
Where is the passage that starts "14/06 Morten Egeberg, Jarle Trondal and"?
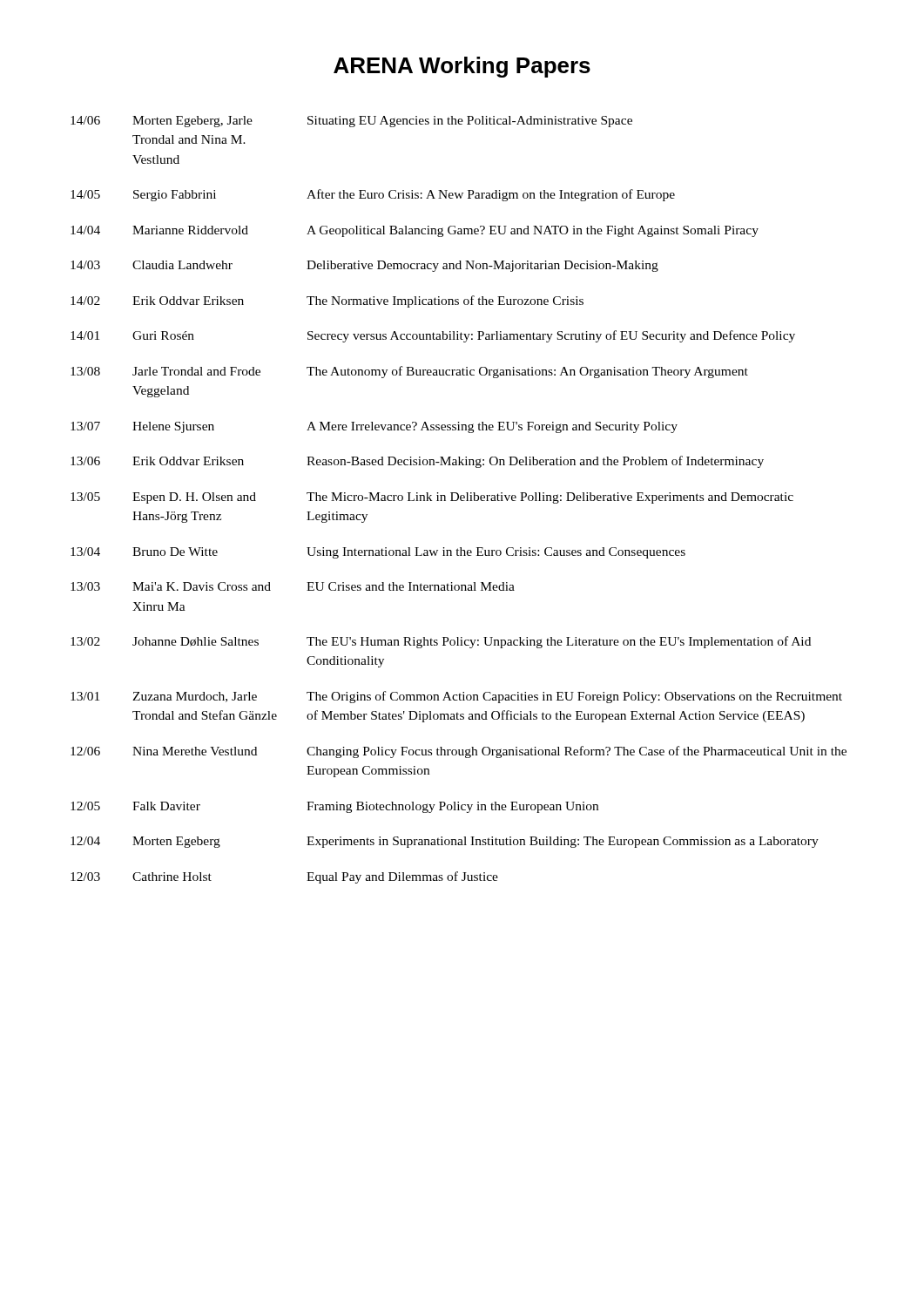tap(351, 122)
